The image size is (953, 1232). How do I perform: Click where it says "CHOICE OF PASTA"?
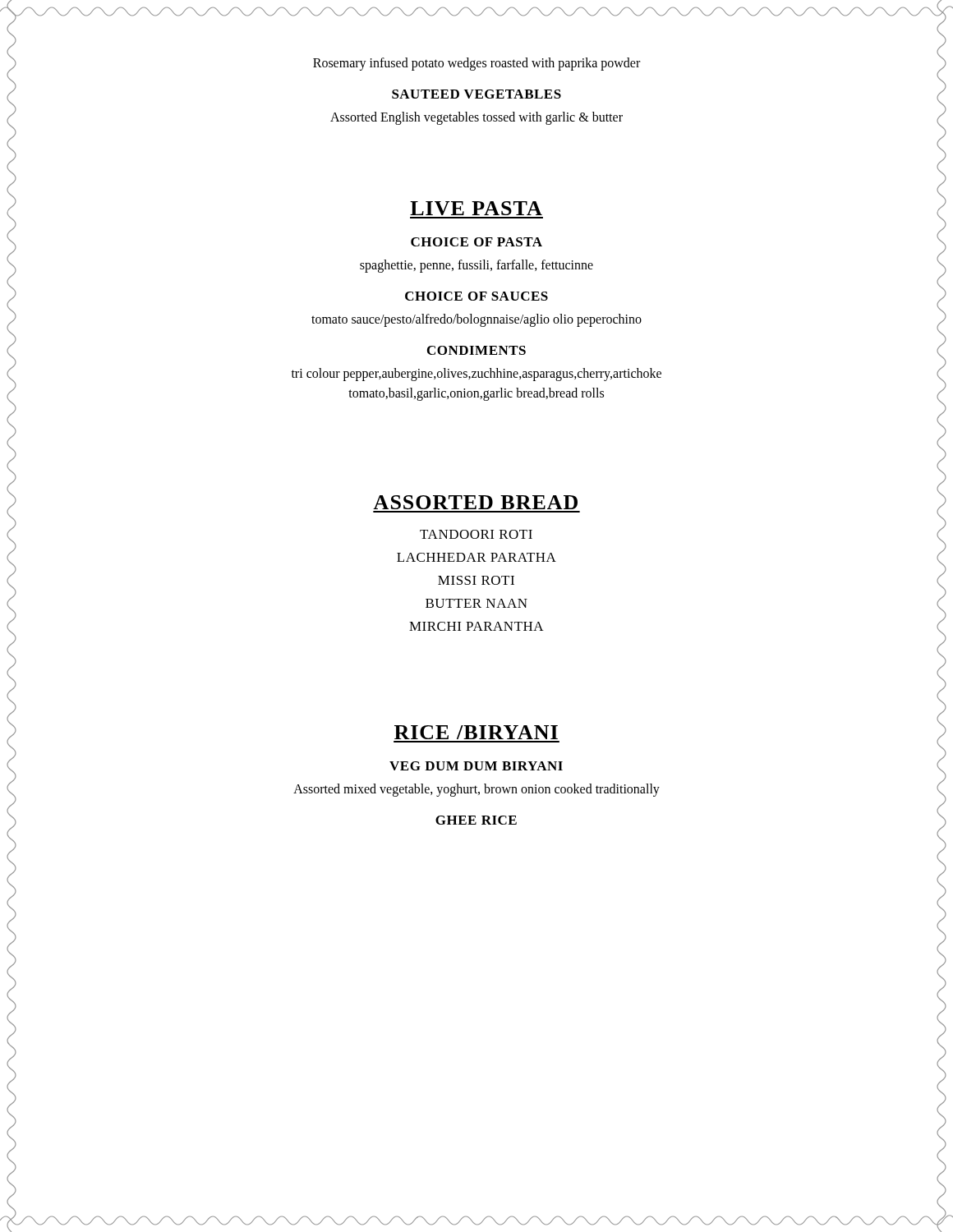(x=476, y=242)
